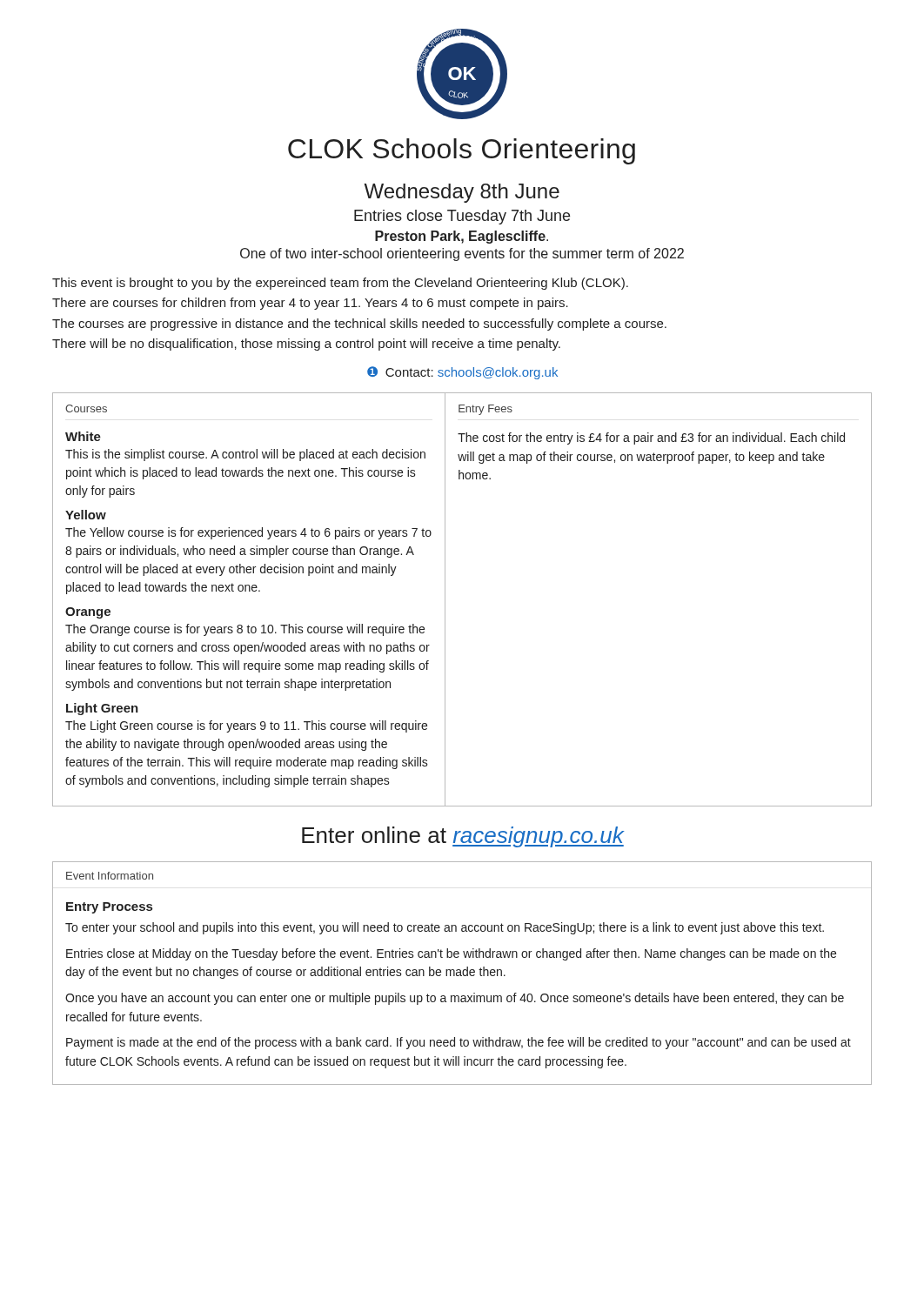Select the text block that reads "Entries close Tuesday 7th"
Screen dimensions: 1305x924
[x=462, y=216]
